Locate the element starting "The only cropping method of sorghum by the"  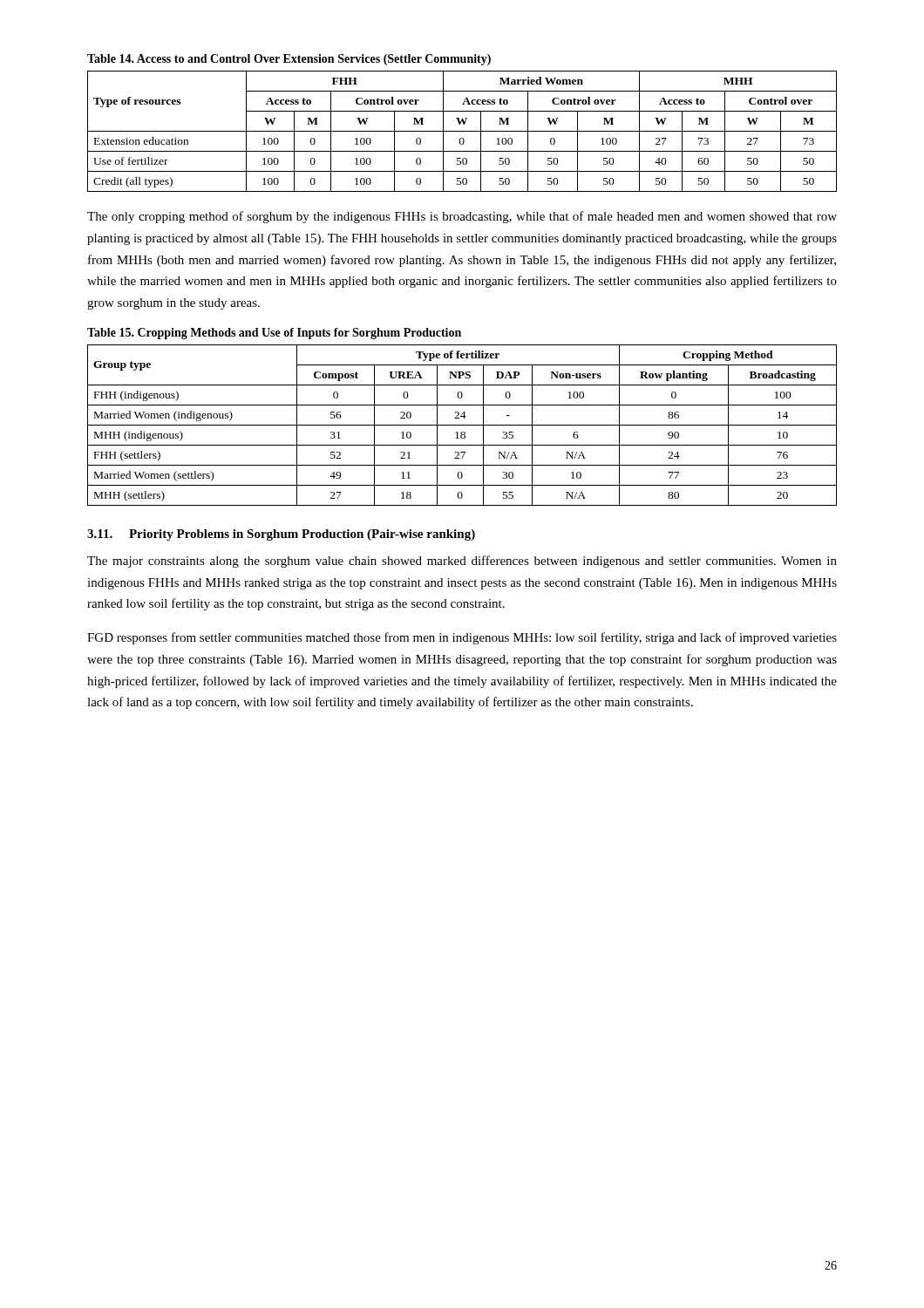coord(462,259)
